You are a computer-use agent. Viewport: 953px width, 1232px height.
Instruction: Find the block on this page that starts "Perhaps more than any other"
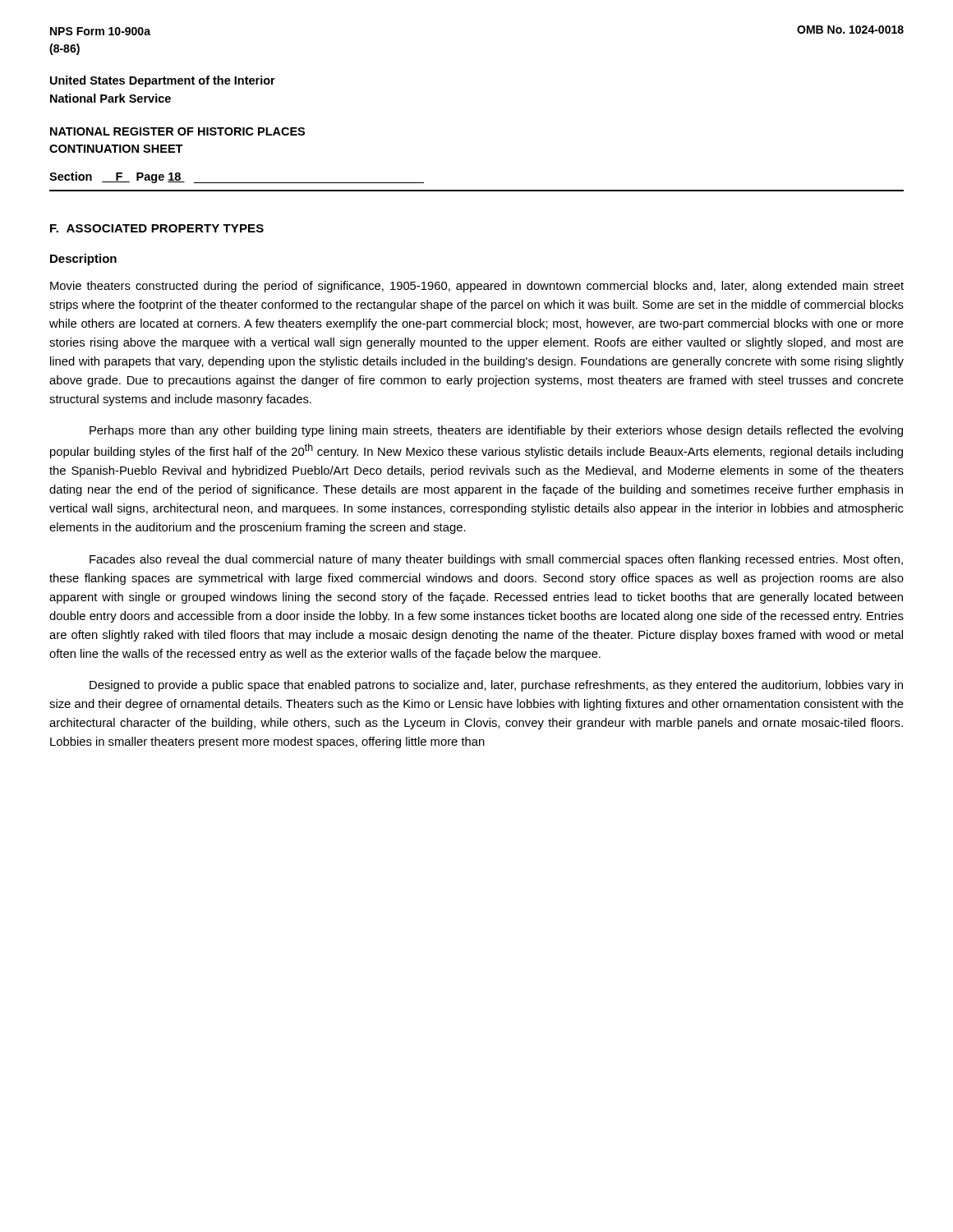(476, 479)
